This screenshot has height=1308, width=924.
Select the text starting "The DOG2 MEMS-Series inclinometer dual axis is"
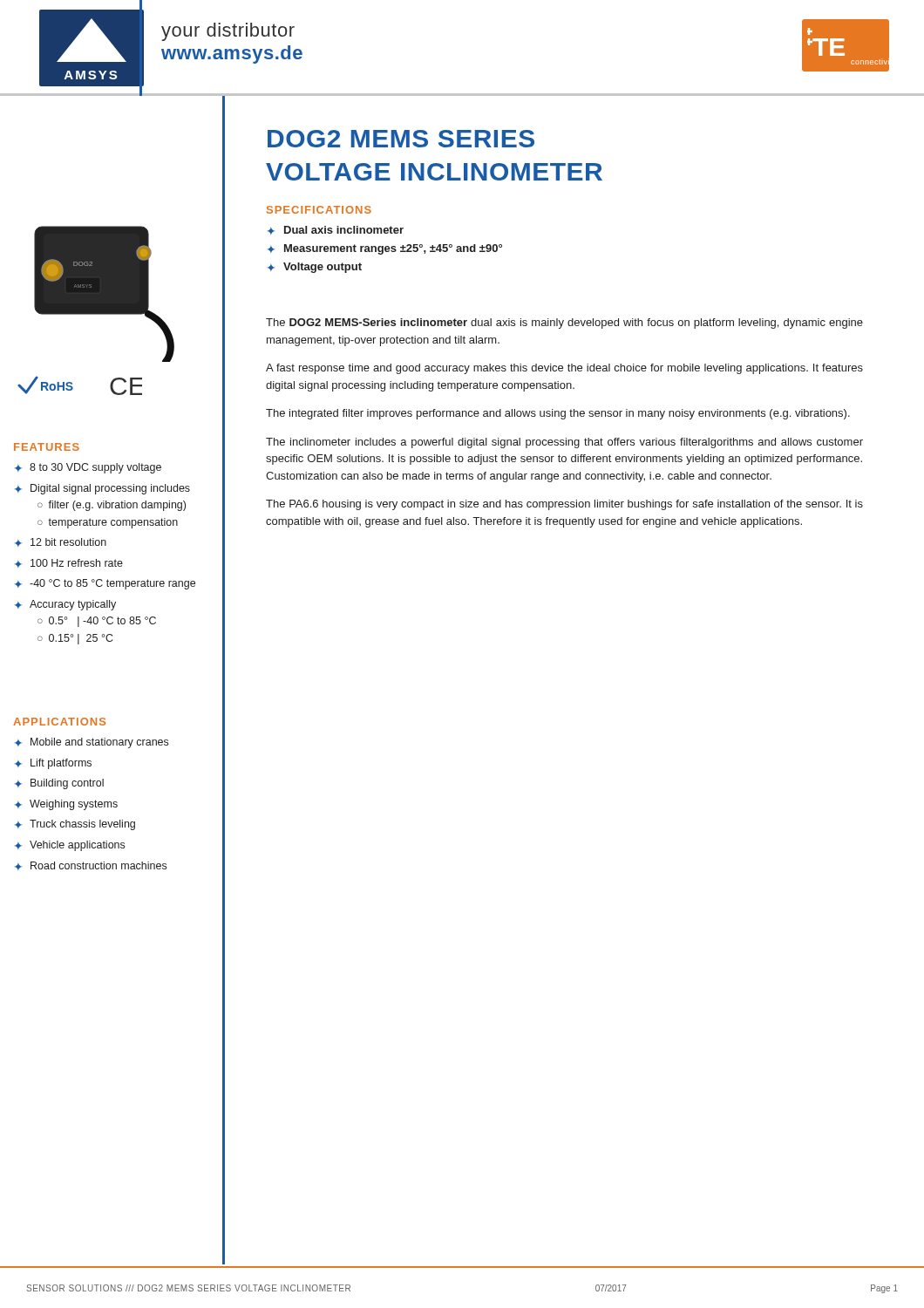(564, 331)
